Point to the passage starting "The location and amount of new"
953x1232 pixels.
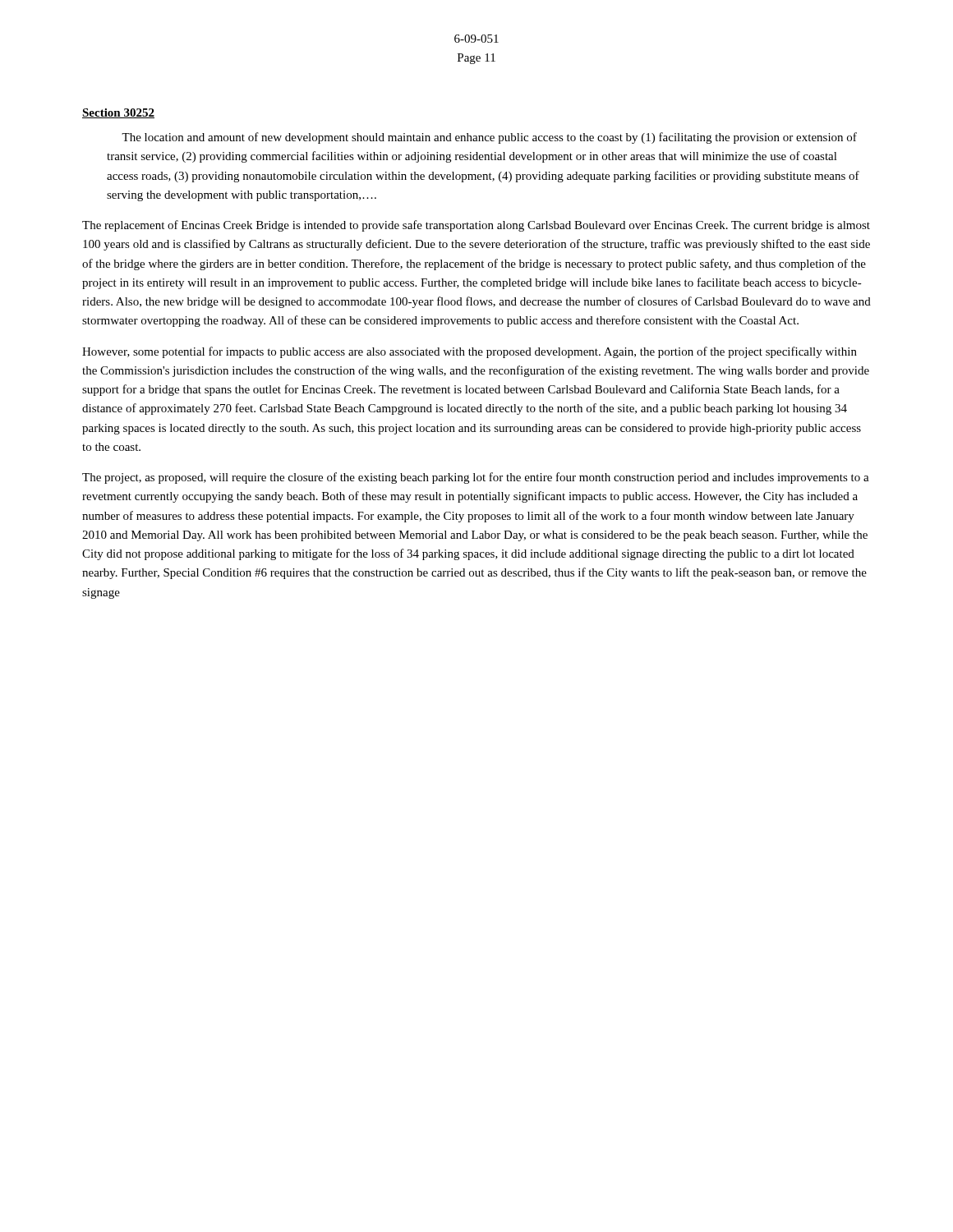[483, 166]
